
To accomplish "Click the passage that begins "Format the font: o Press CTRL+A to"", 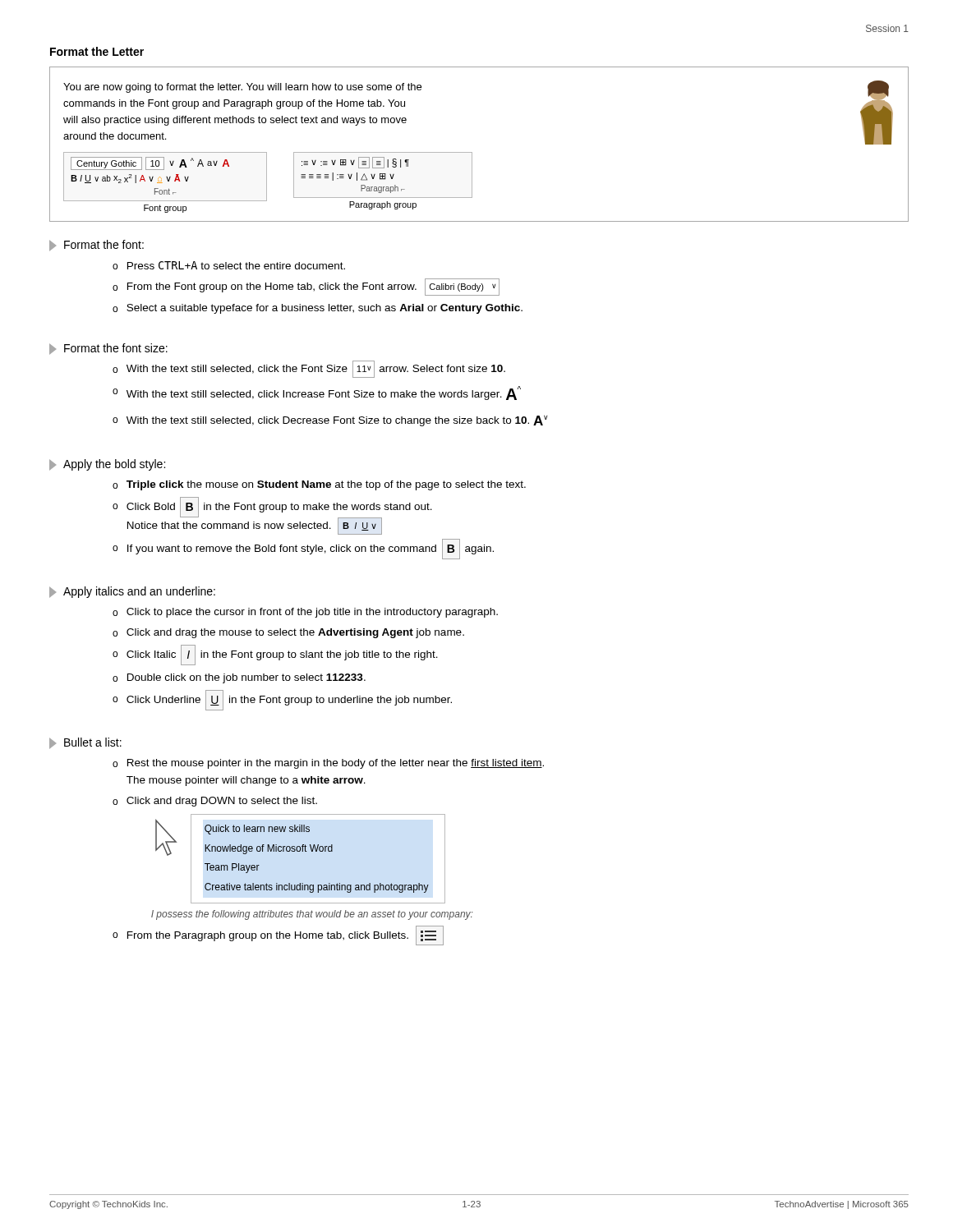I will point(286,278).
